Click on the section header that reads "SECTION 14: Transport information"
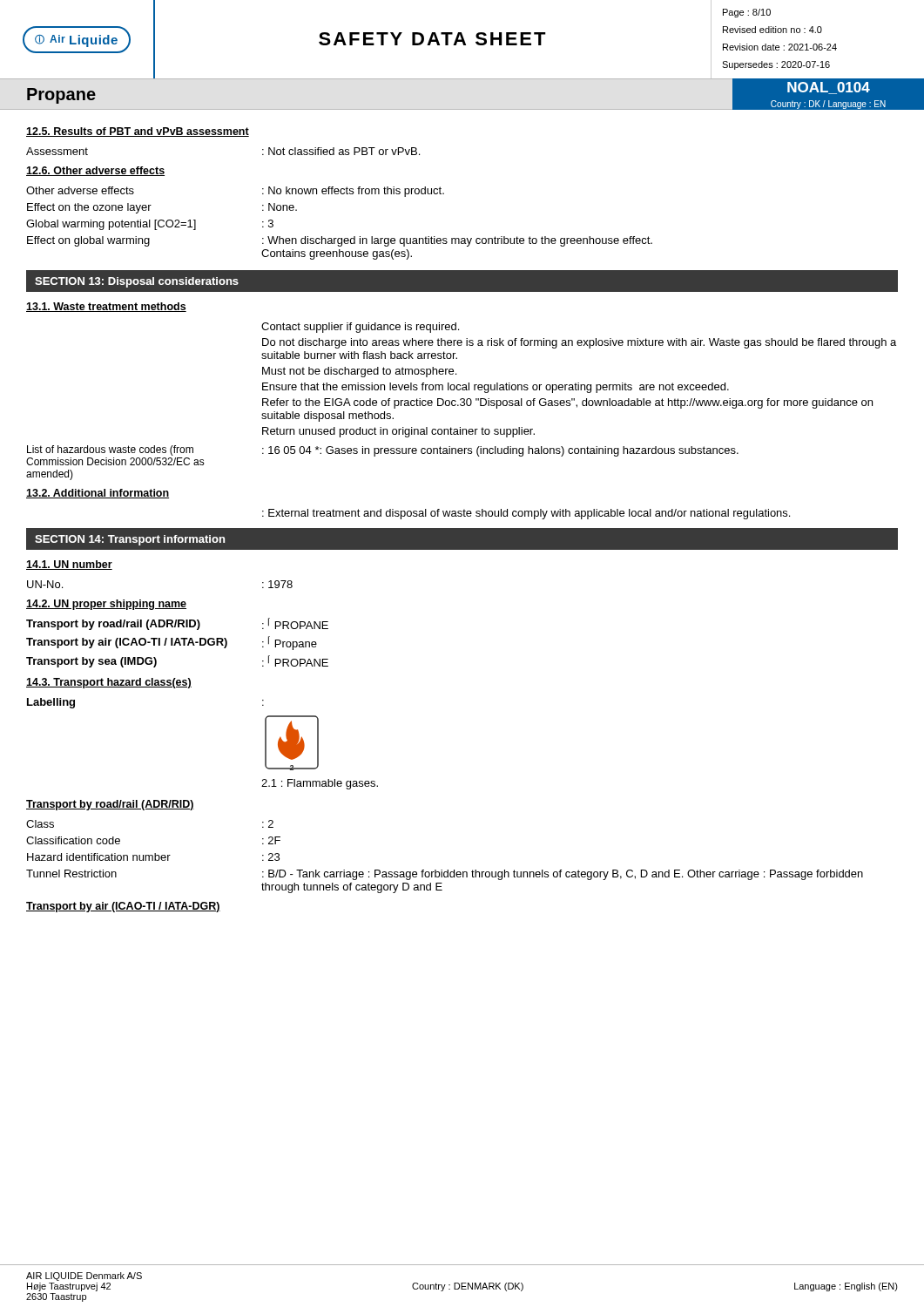 coord(130,539)
